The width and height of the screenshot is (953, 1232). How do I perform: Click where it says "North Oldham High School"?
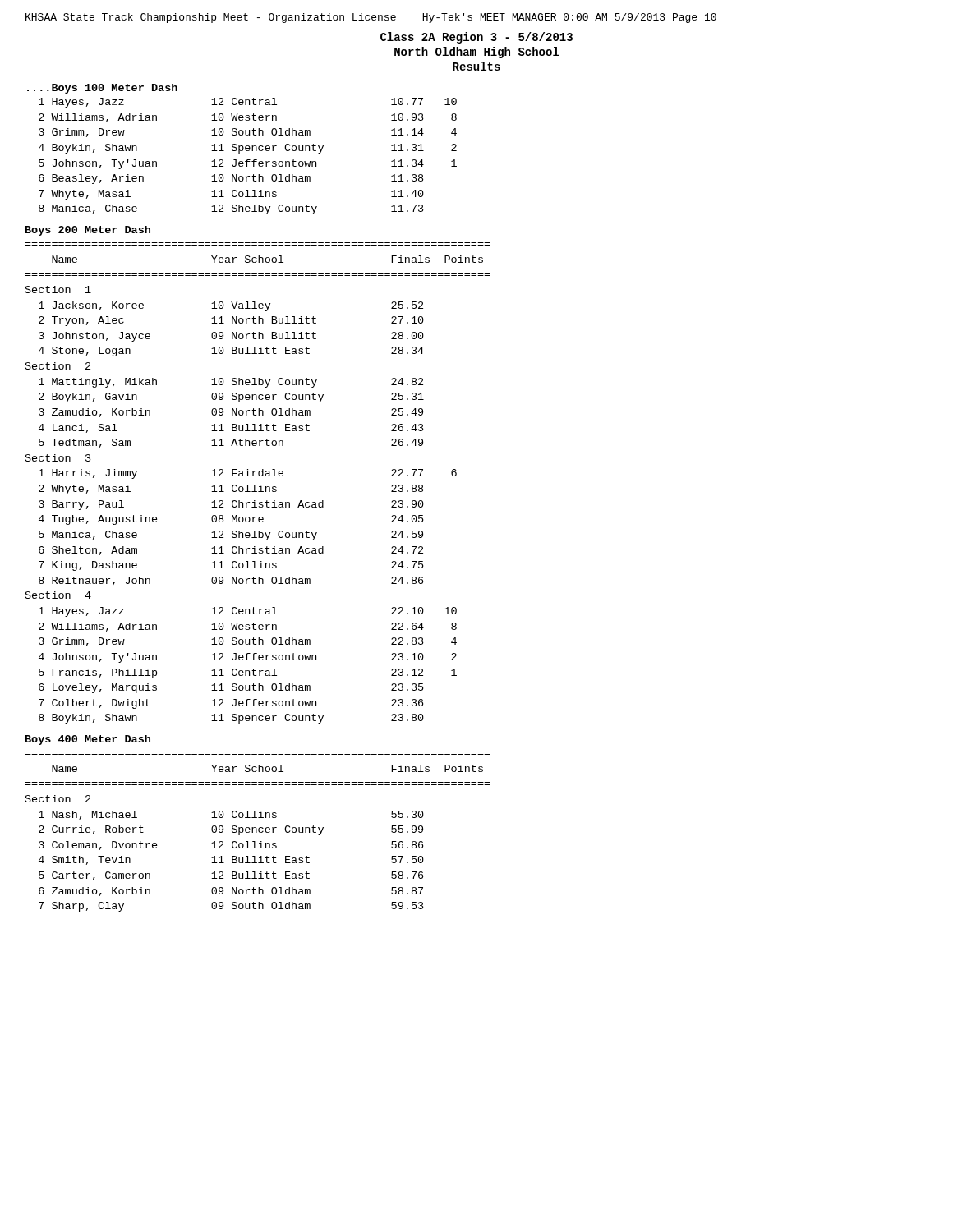pos(476,53)
